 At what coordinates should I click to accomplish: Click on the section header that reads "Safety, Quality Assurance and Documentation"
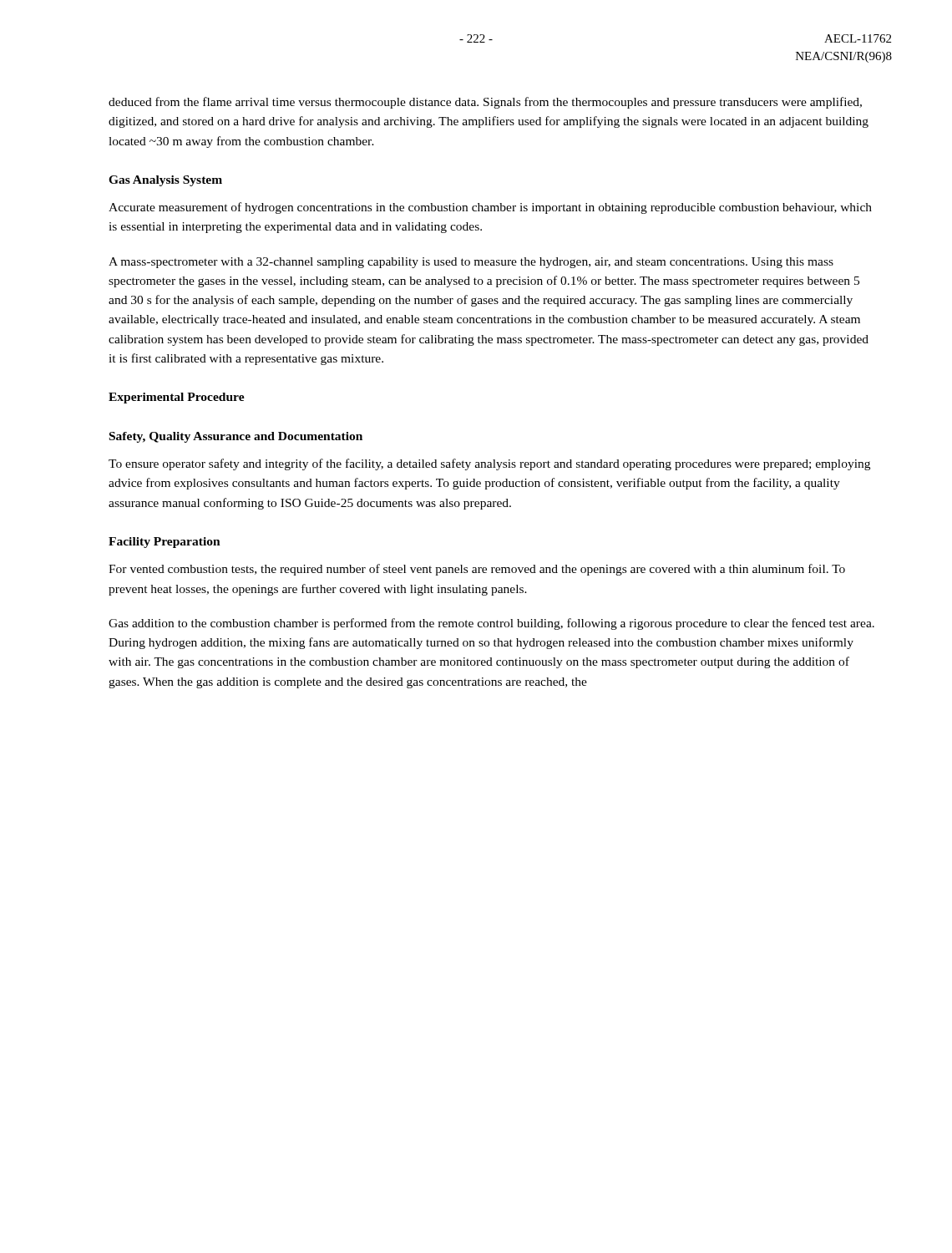236,435
